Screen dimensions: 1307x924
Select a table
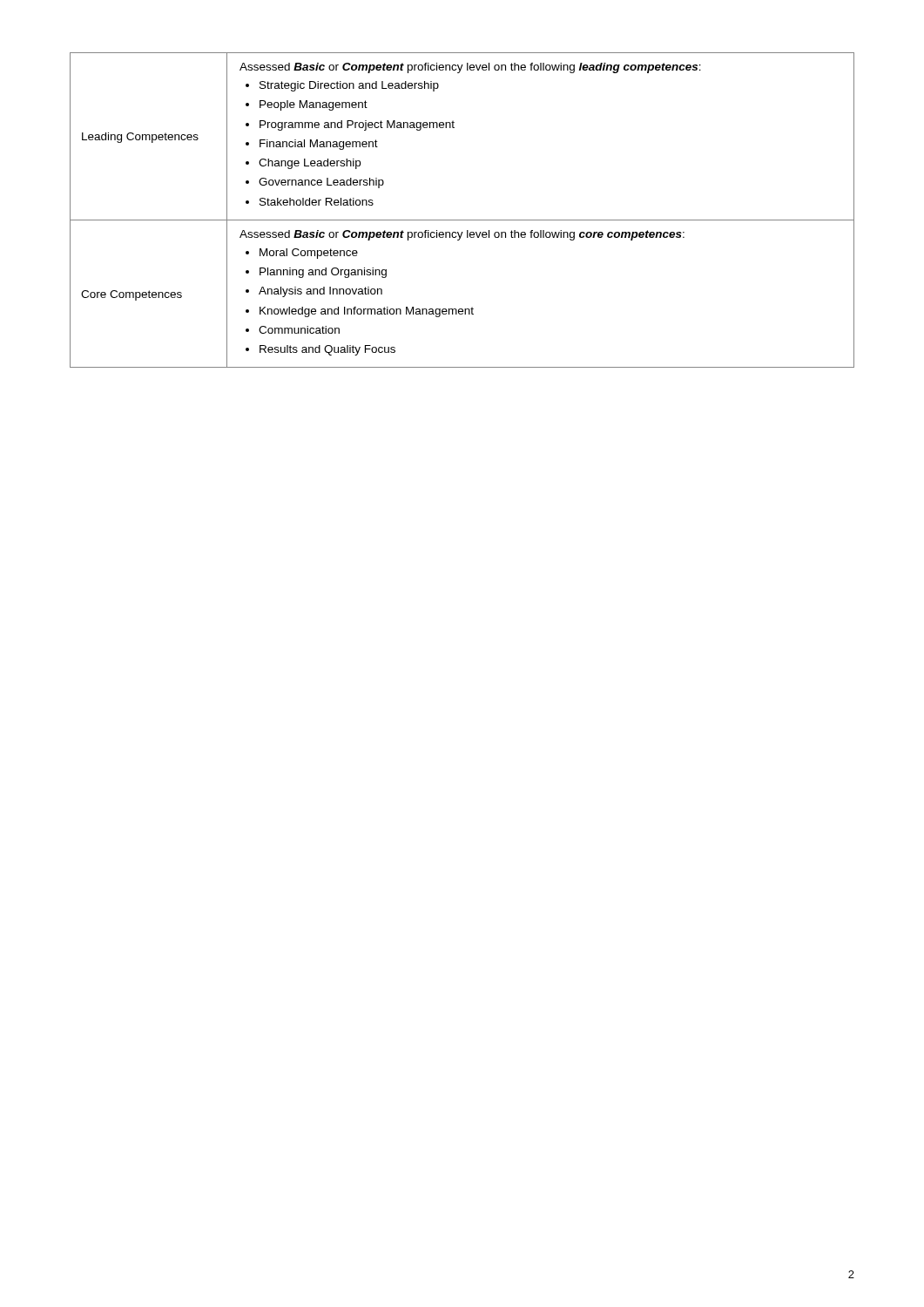462,210
